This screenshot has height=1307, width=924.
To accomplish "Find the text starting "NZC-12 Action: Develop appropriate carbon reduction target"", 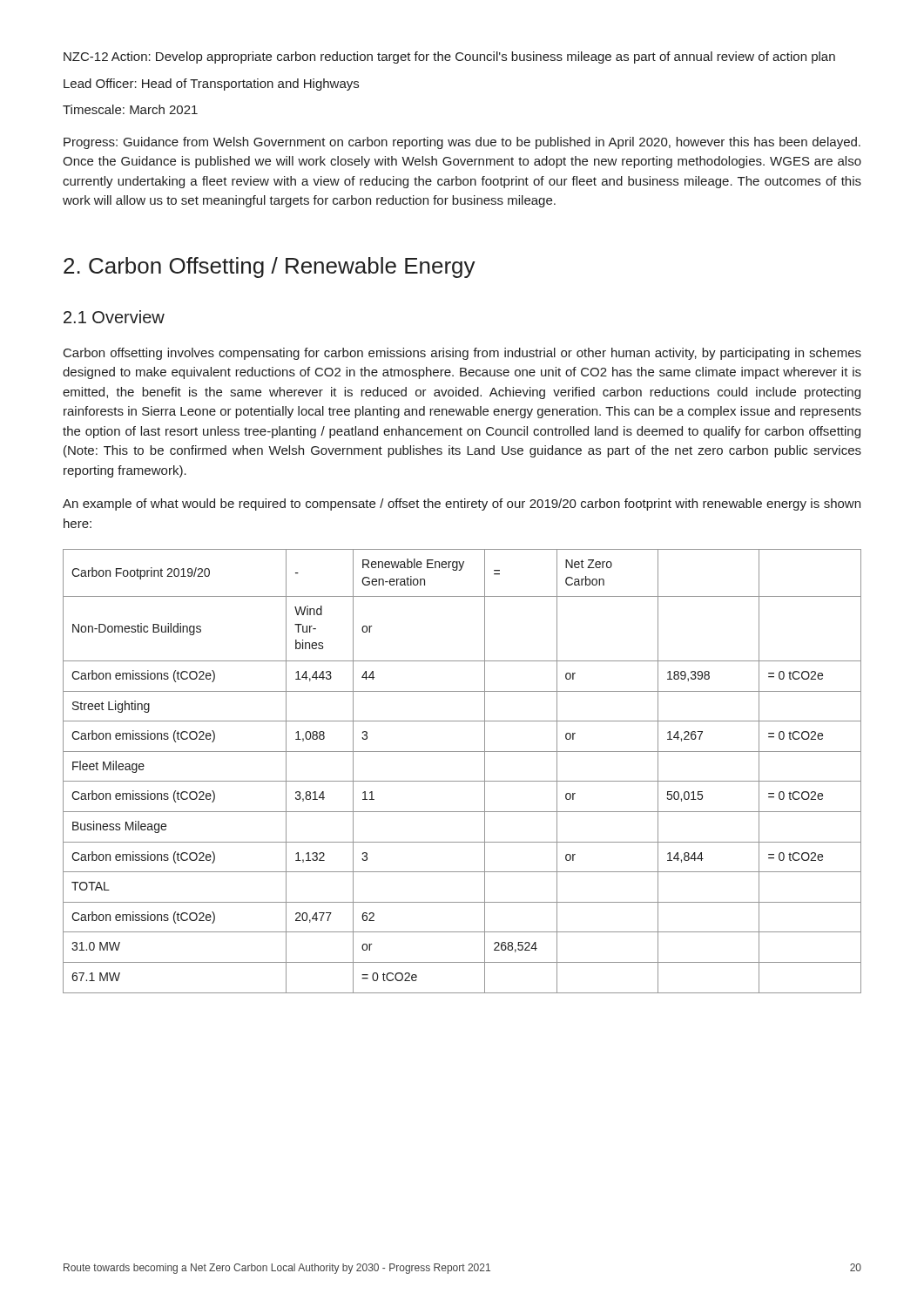I will (449, 56).
